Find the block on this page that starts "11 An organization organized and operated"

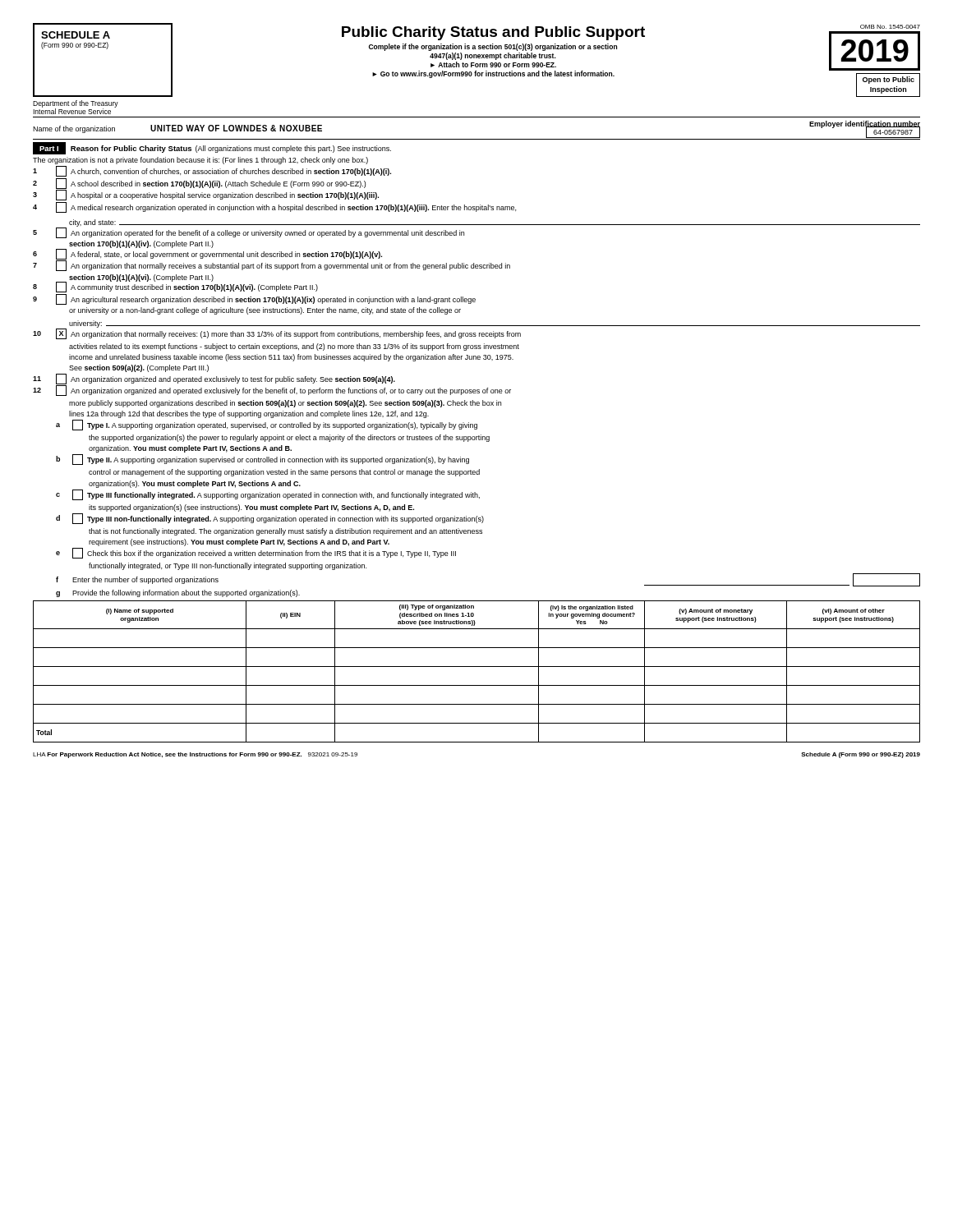(x=476, y=379)
